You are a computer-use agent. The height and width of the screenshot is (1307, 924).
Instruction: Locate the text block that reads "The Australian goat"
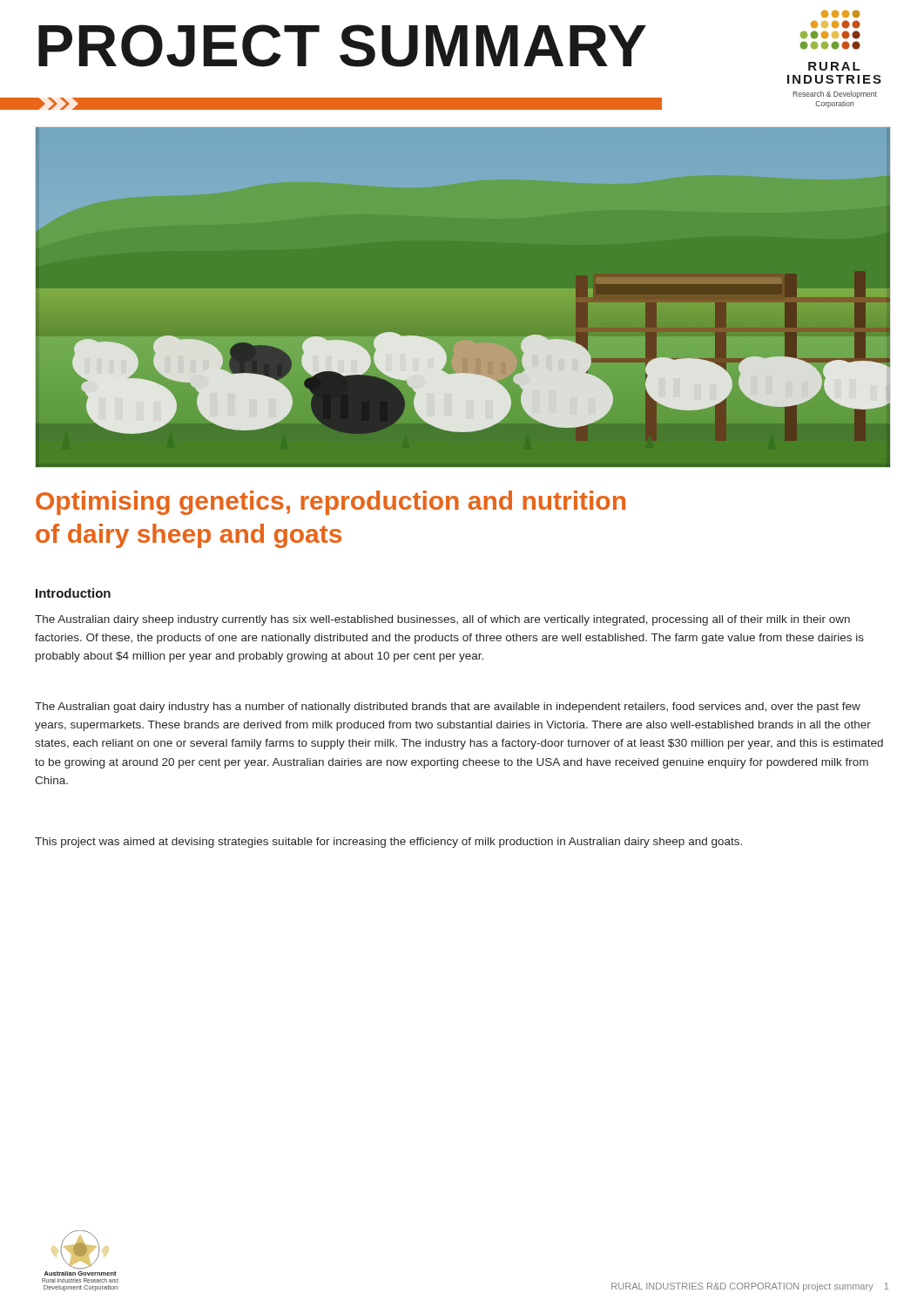point(462,743)
